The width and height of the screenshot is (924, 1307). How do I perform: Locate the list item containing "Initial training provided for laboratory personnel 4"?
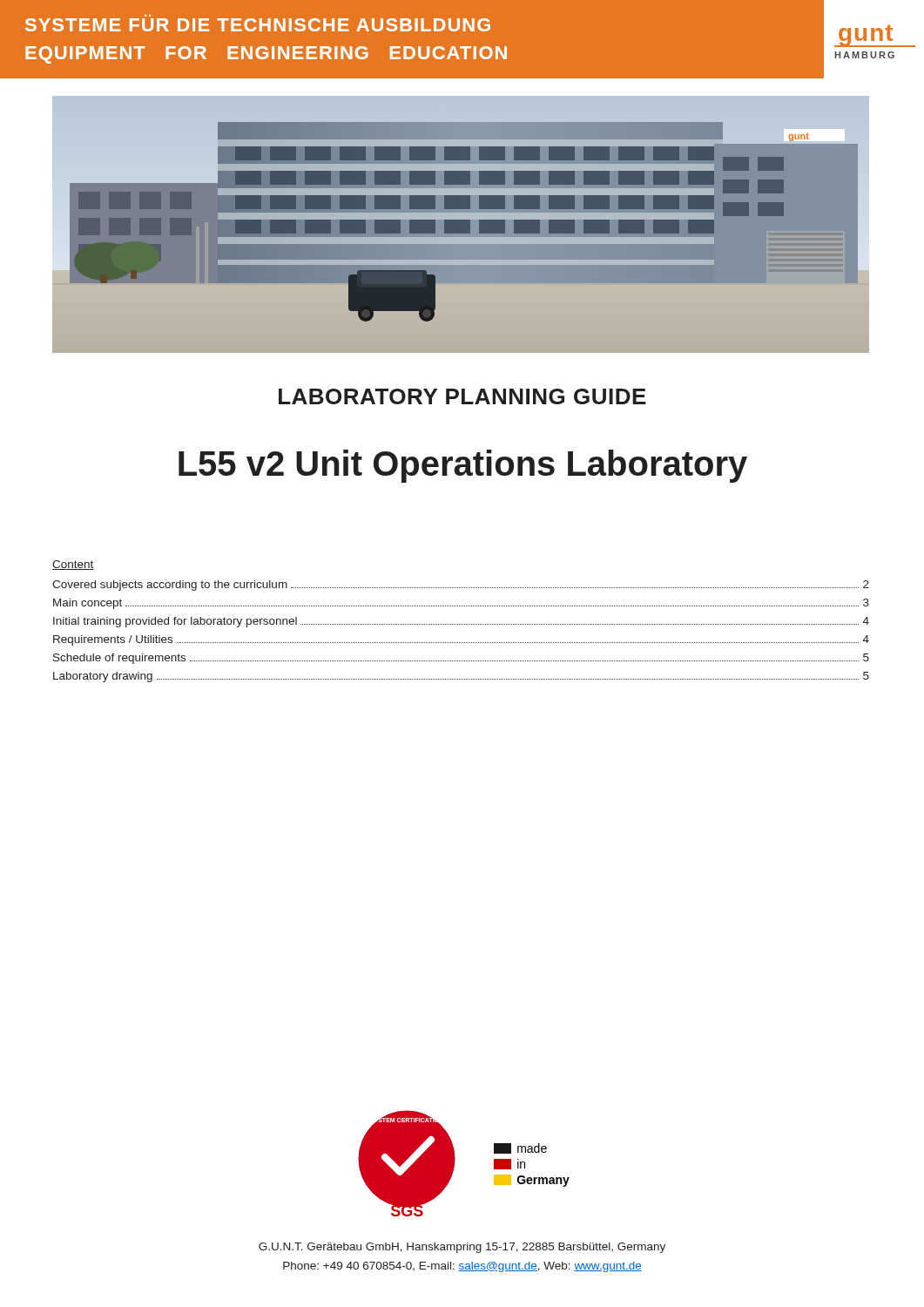[461, 621]
